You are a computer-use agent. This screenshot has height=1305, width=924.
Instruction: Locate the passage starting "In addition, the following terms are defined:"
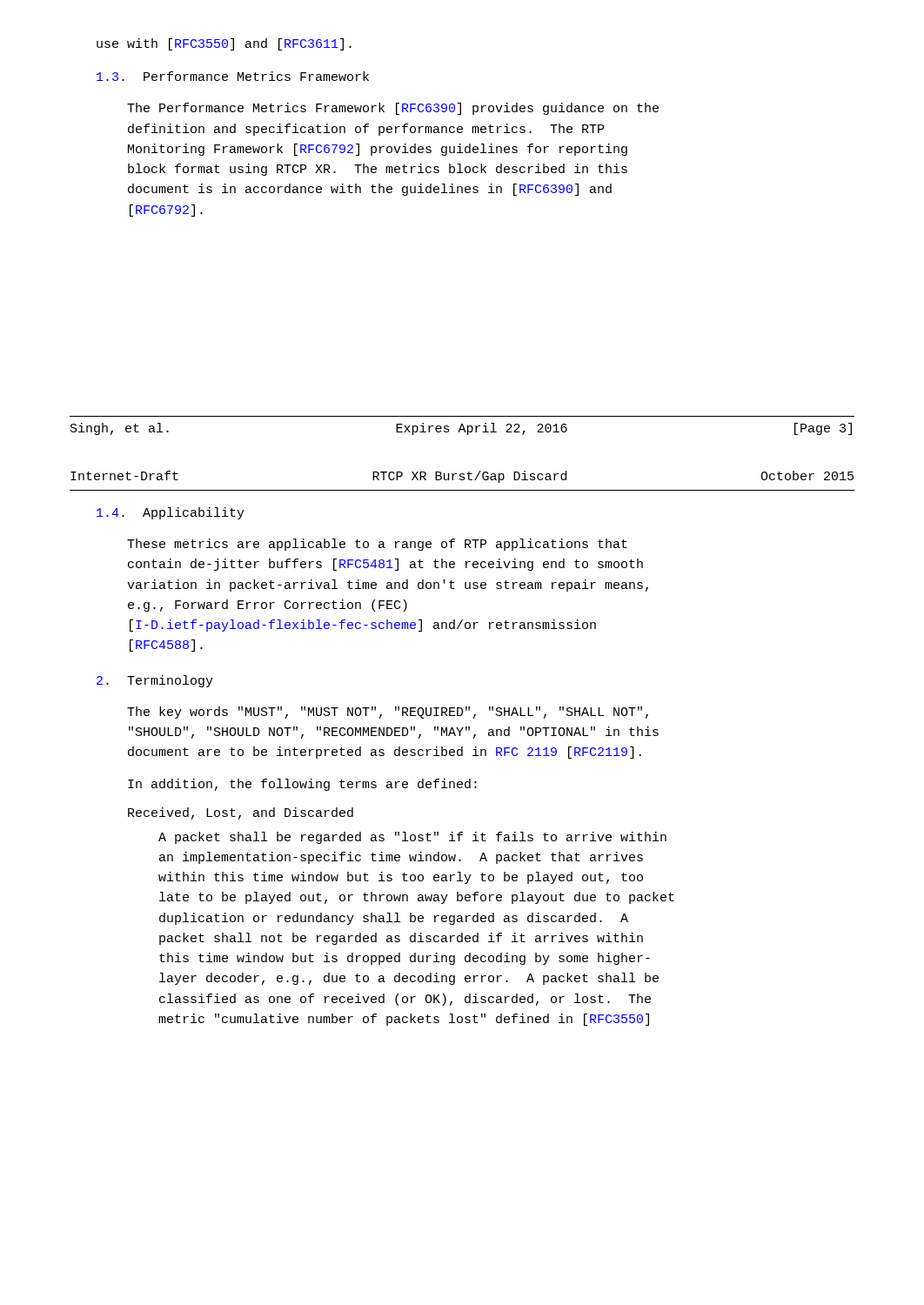[x=303, y=785]
